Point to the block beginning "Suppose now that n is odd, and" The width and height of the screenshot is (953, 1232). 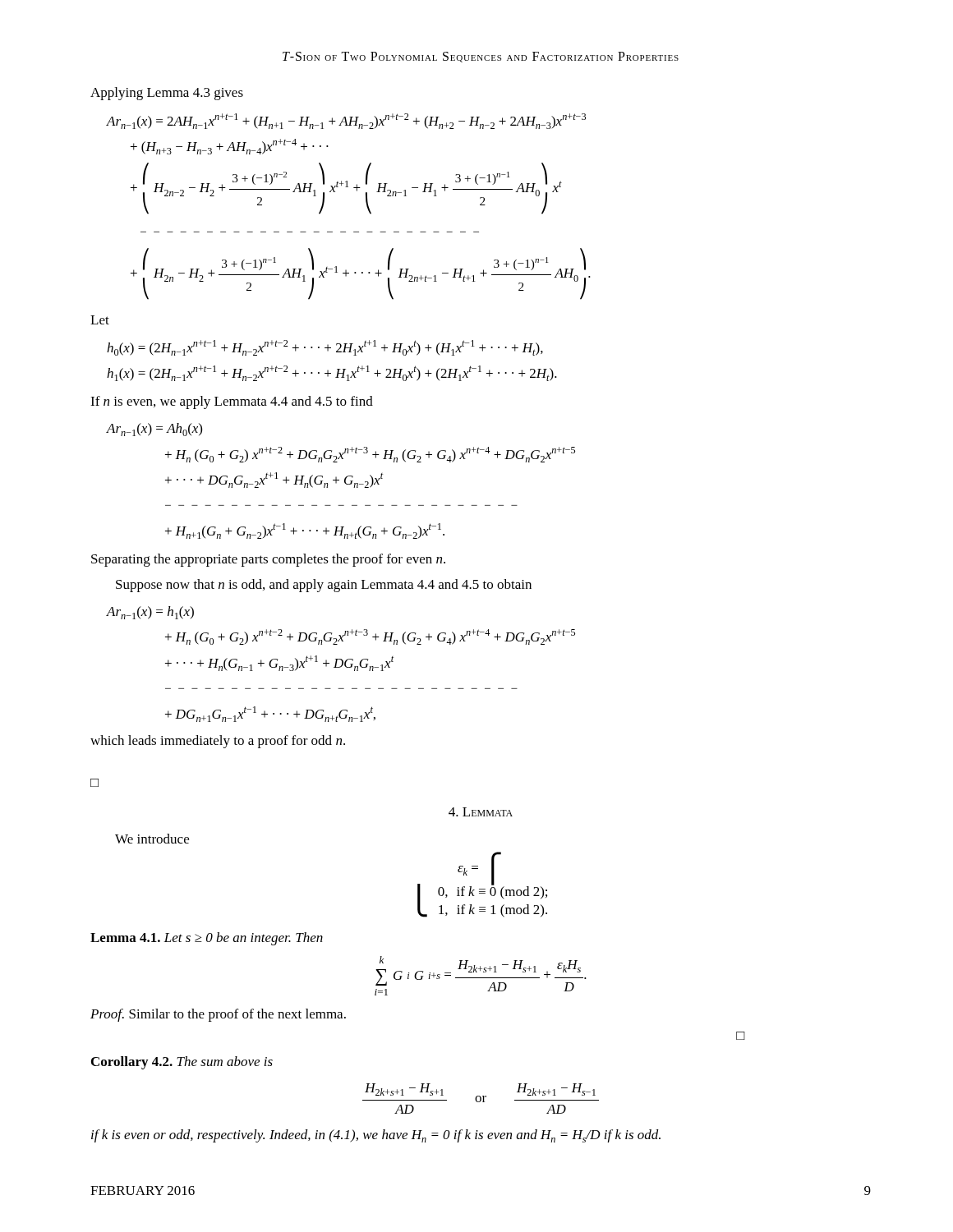point(323,585)
